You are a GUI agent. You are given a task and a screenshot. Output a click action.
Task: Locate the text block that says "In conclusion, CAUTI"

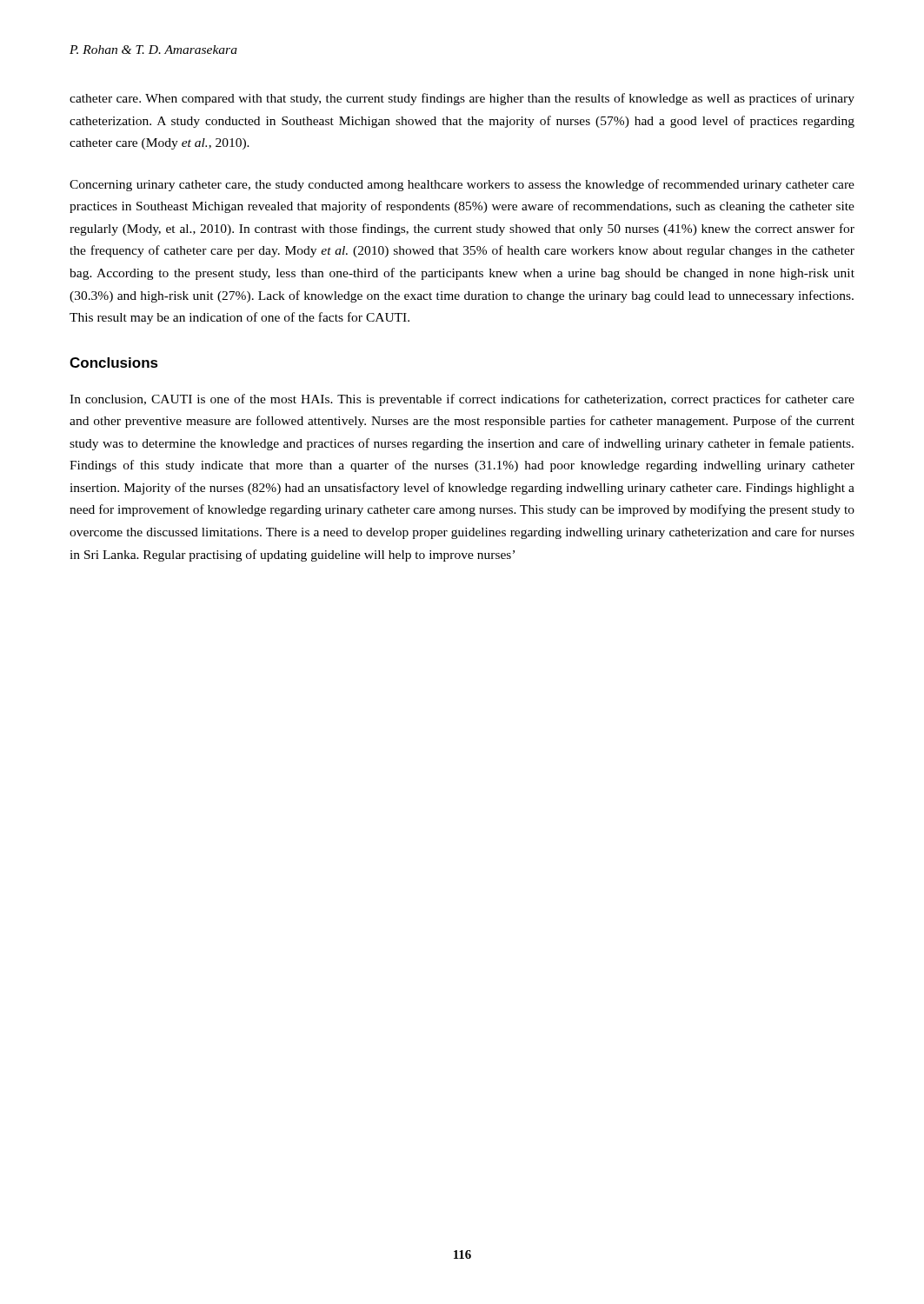[x=462, y=476]
